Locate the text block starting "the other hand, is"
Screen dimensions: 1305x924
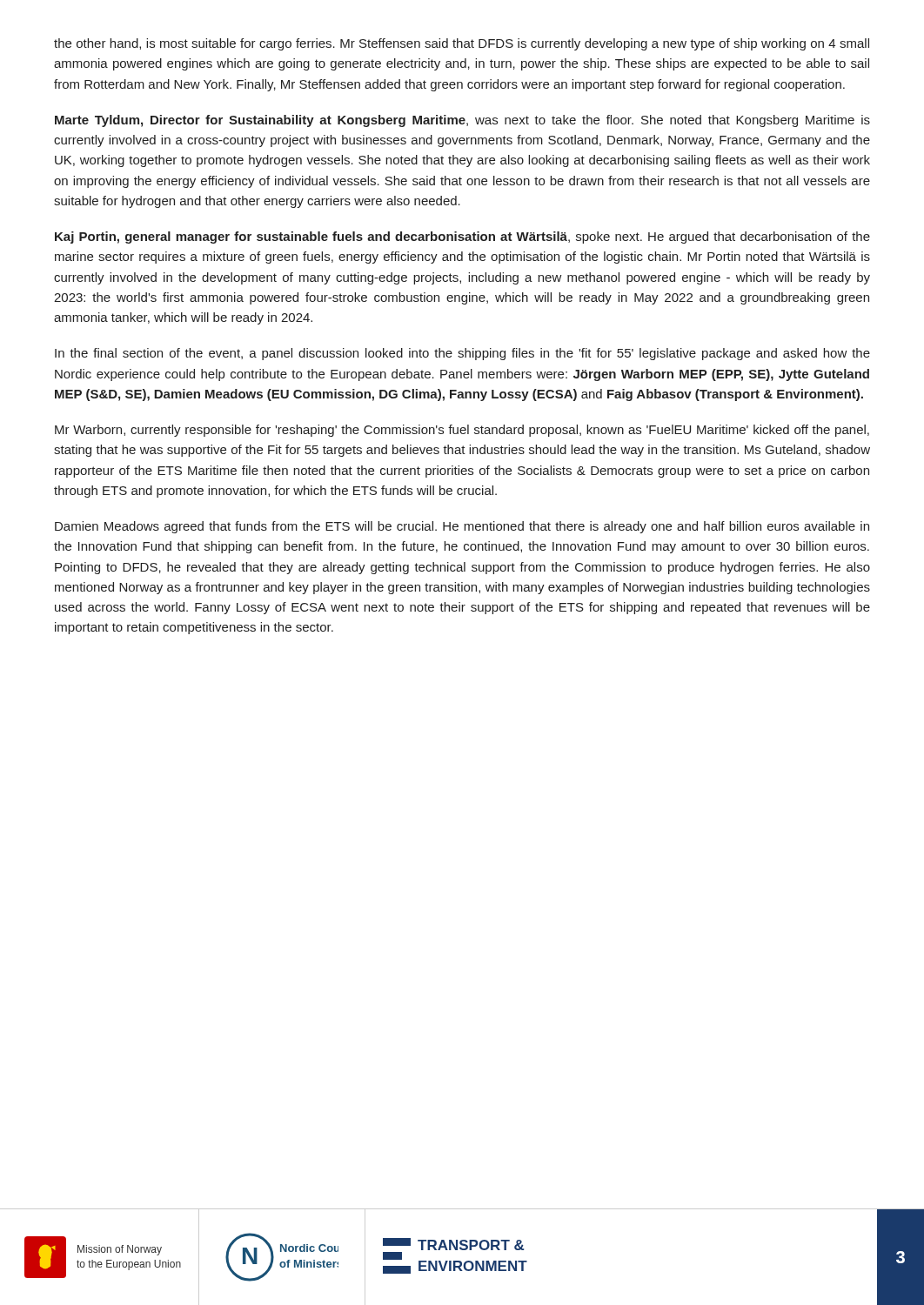462,63
